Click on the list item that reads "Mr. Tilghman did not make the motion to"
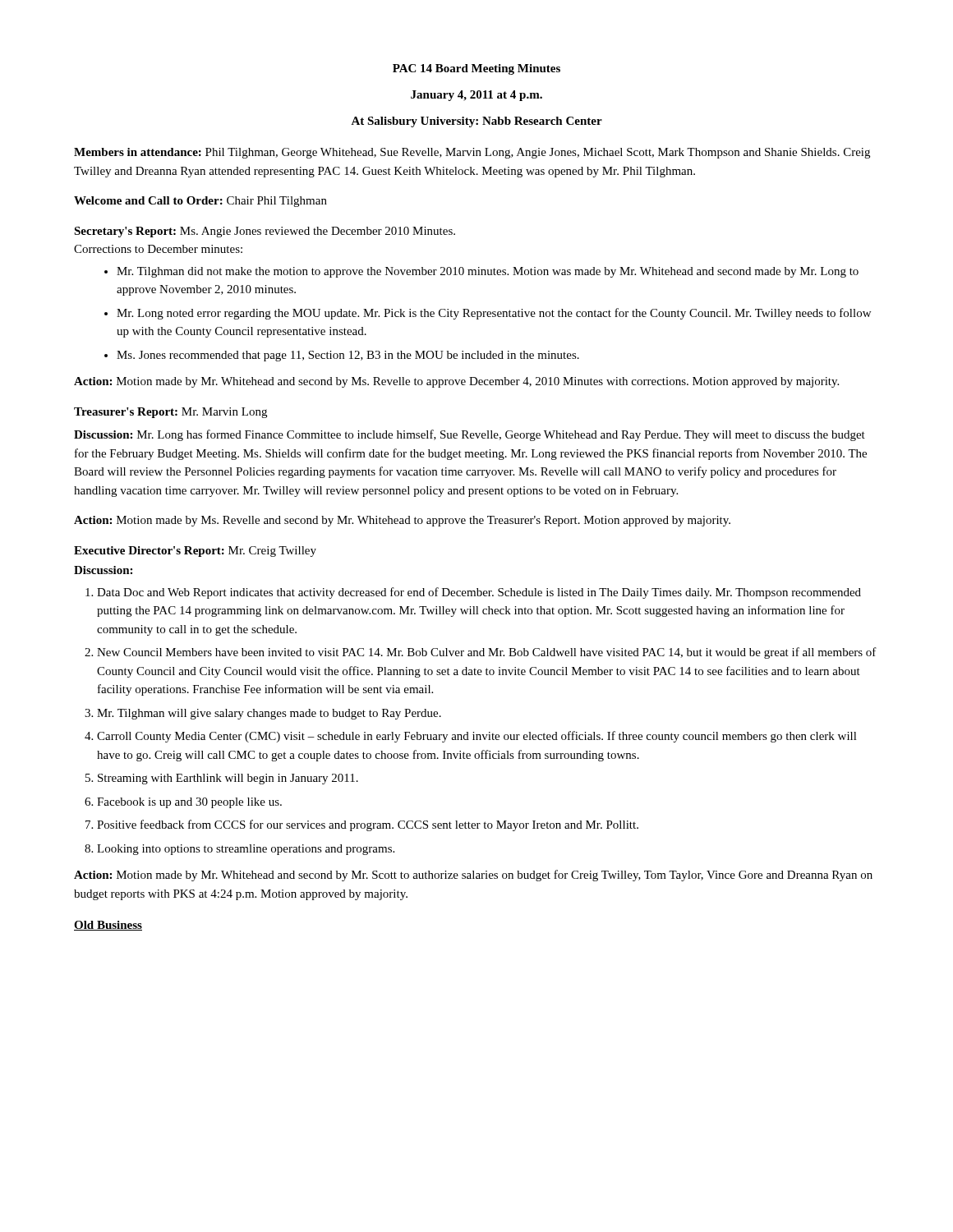This screenshot has width=953, height=1232. tap(490, 280)
